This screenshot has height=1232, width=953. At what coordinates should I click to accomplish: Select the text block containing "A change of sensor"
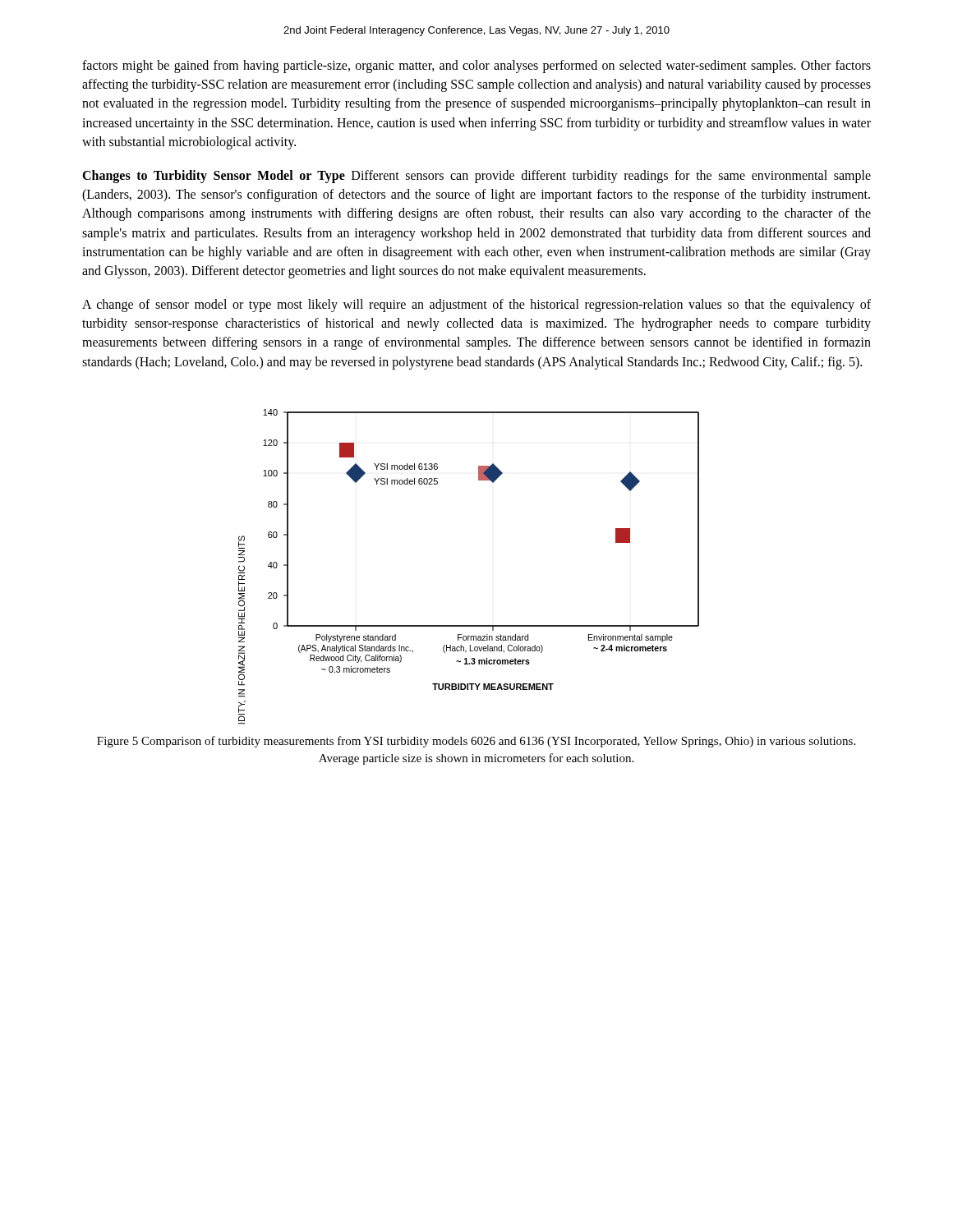pos(476,333)
